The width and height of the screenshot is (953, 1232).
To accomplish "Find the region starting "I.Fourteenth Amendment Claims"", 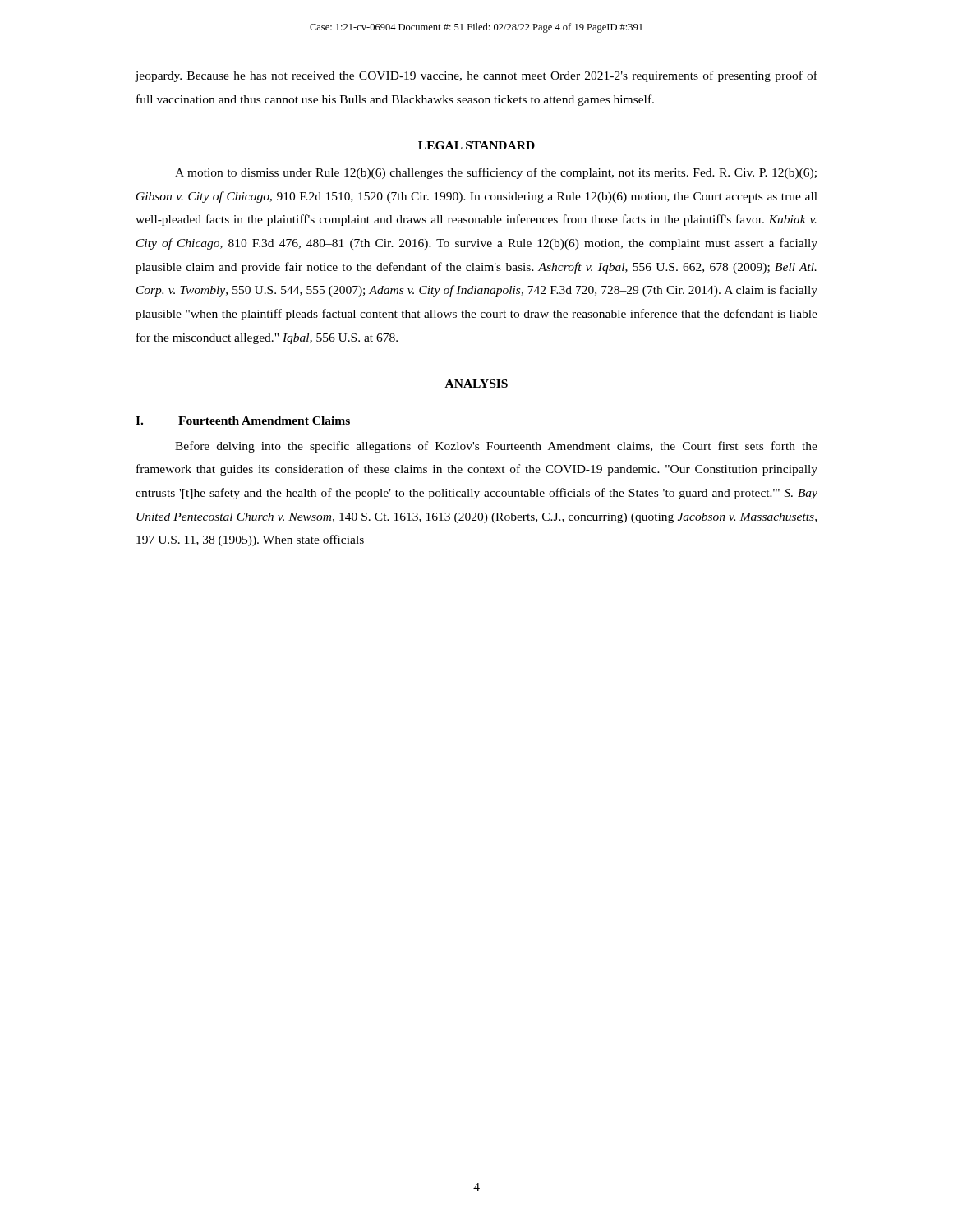I will point(243,421).
